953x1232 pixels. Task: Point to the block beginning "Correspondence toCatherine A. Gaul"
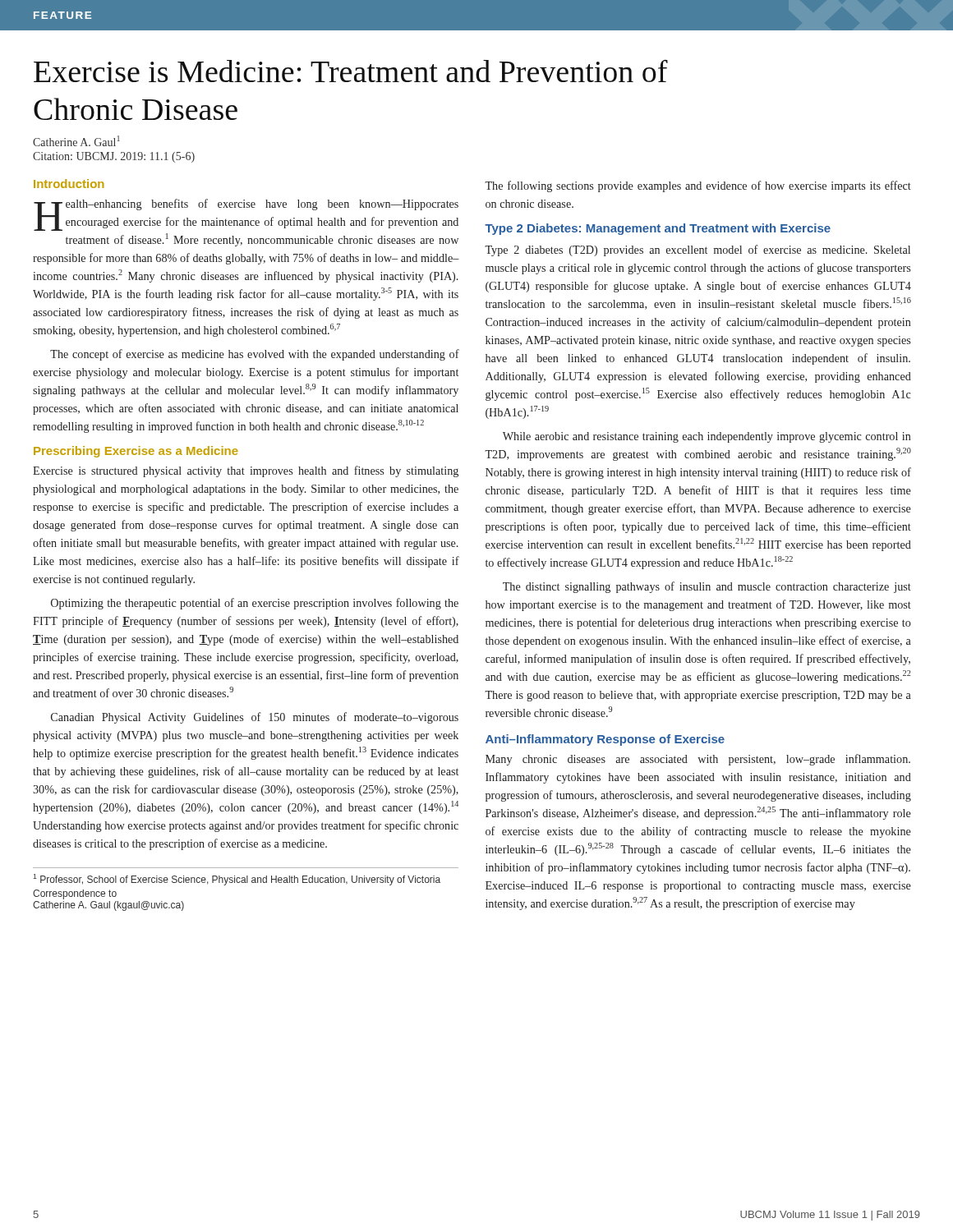[x=109, y=900]
